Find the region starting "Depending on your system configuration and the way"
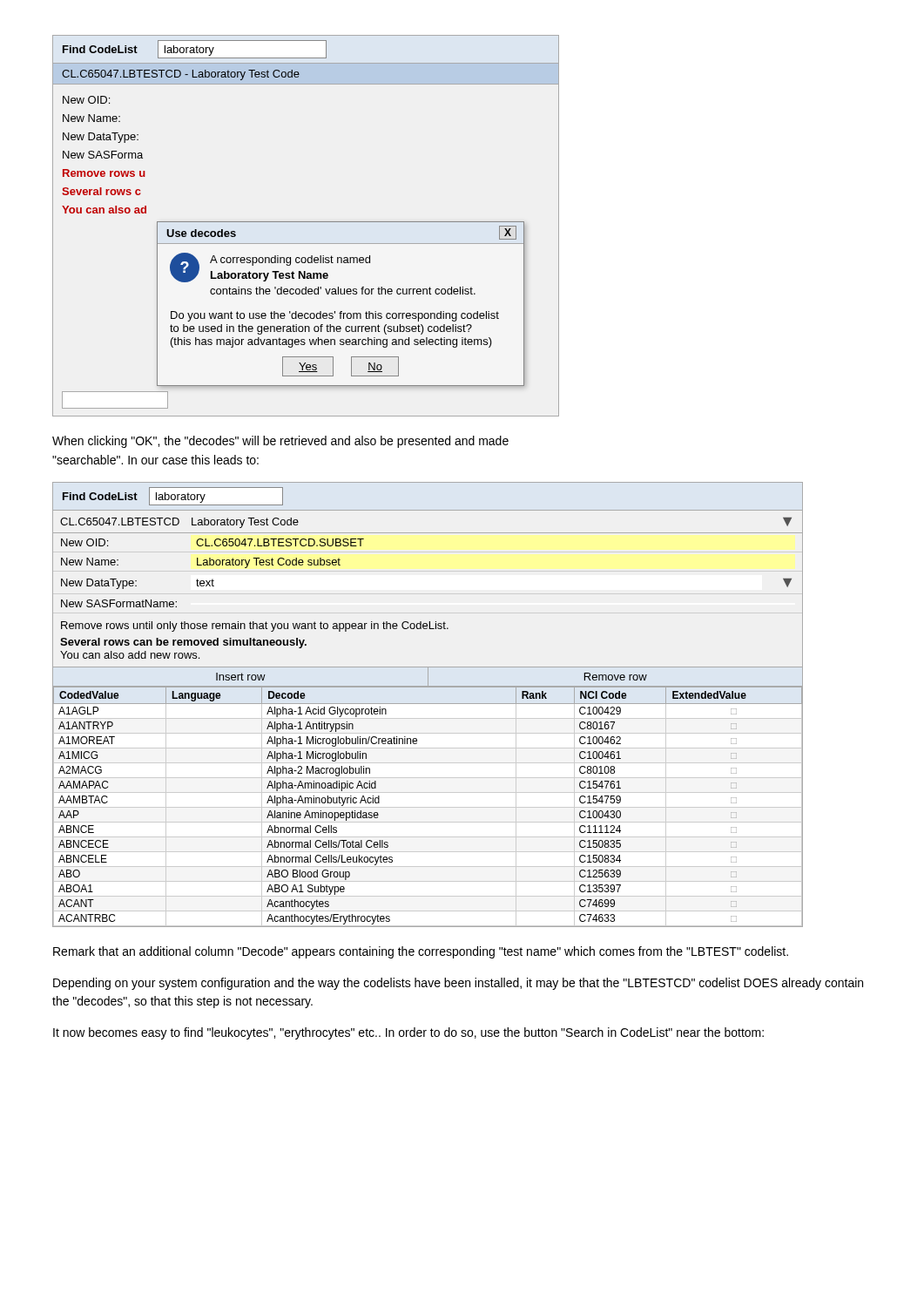 click(462, 993)
